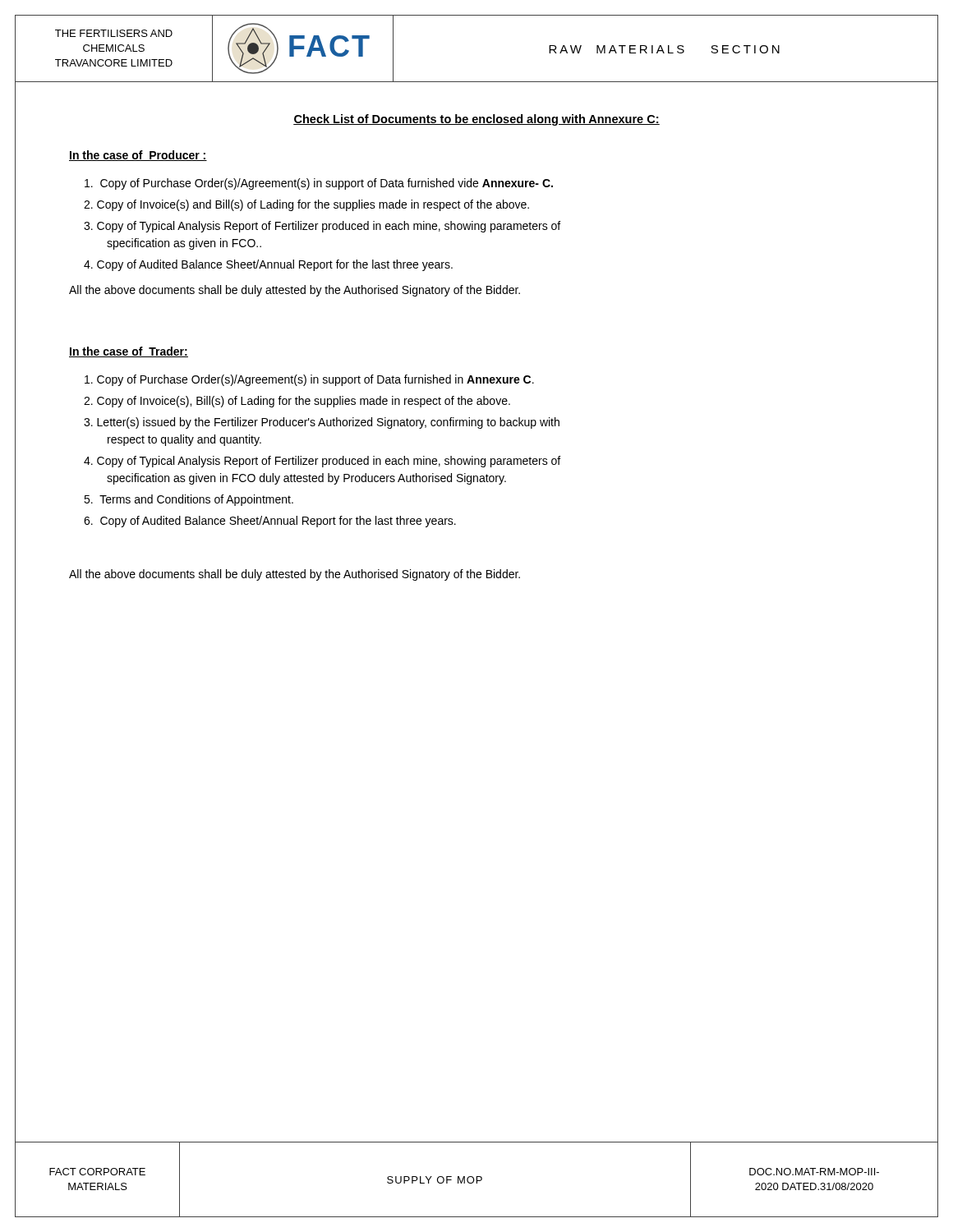The height and width of the screenshot is (1232, 953).
Task: Locate the block of text that opens with "4. Copy of Typical"
Action: 322,469
